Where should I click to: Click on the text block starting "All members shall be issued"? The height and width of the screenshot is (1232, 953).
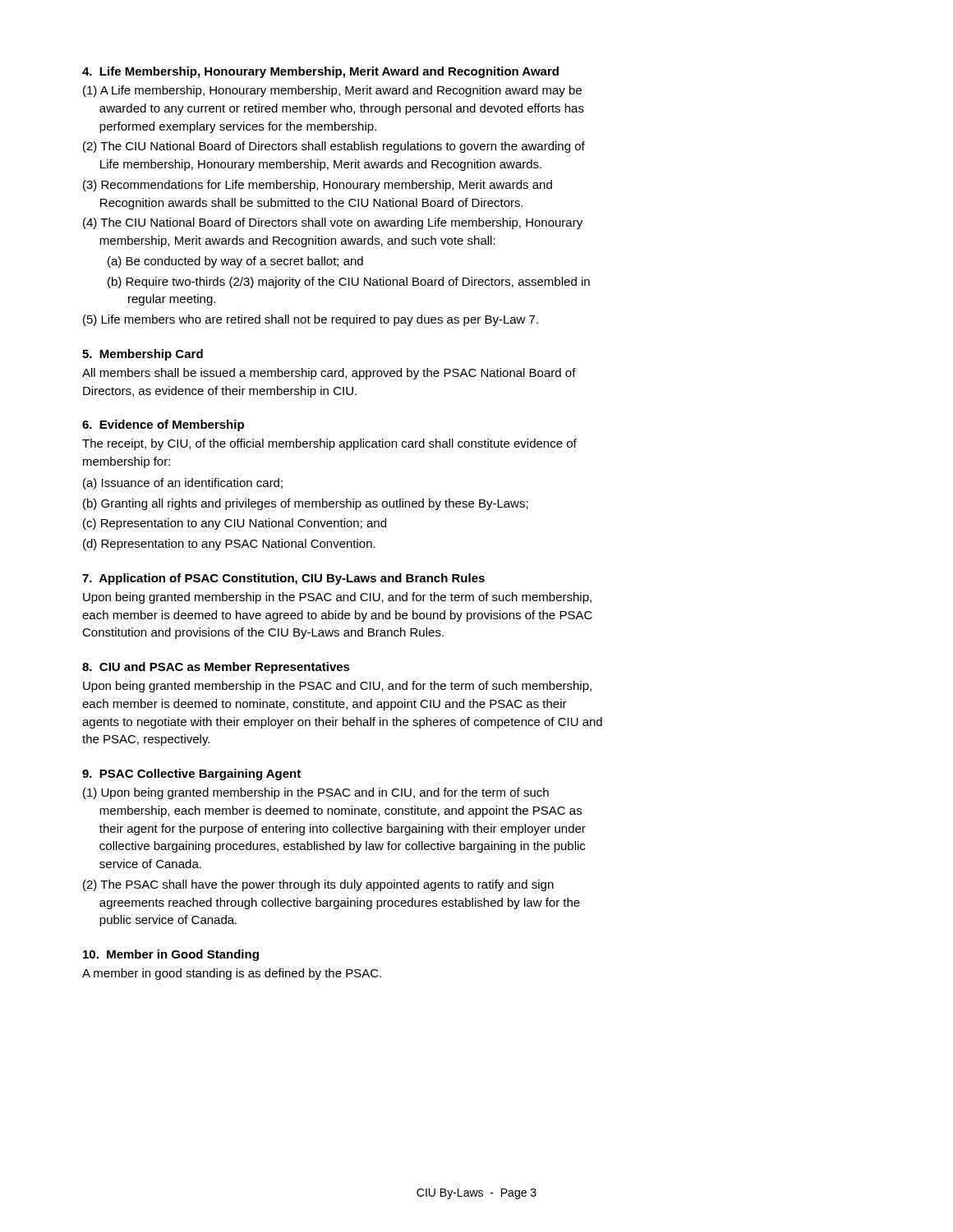[329, 381]
